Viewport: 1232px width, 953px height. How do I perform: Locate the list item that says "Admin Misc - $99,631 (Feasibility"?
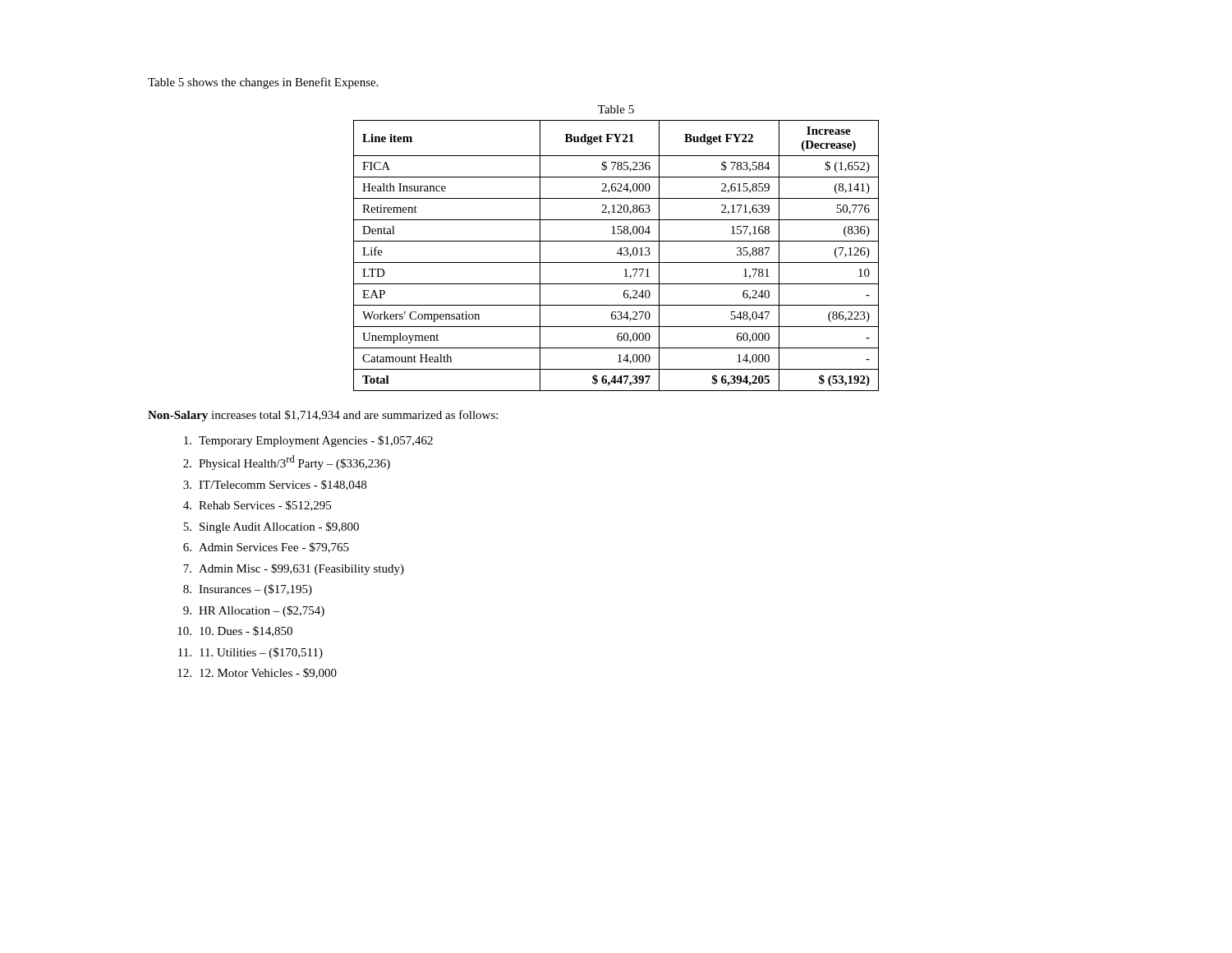pyautogui.click(x=294, y=569)
